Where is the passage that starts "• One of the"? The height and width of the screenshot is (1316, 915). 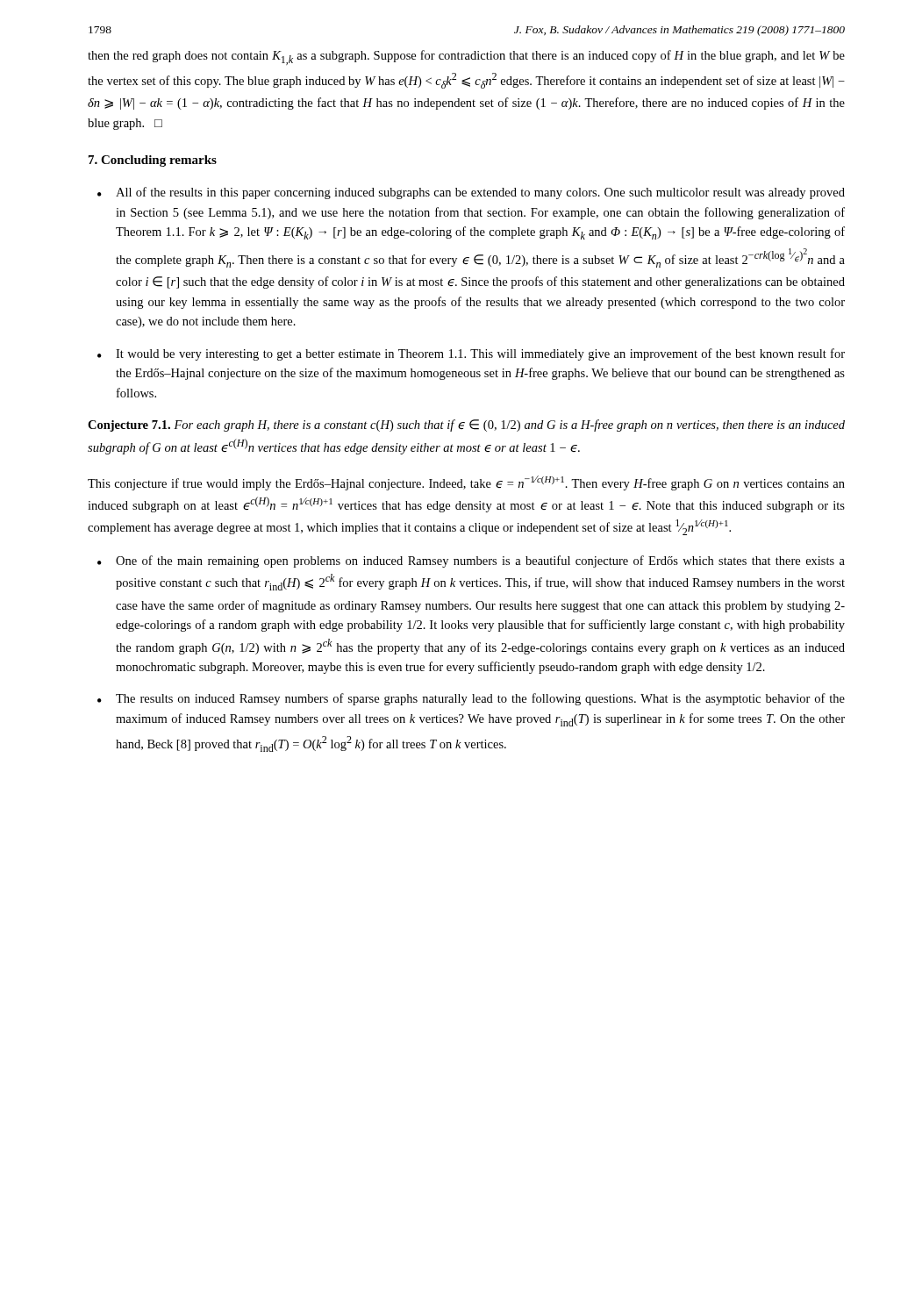click(x=471, y=614)
